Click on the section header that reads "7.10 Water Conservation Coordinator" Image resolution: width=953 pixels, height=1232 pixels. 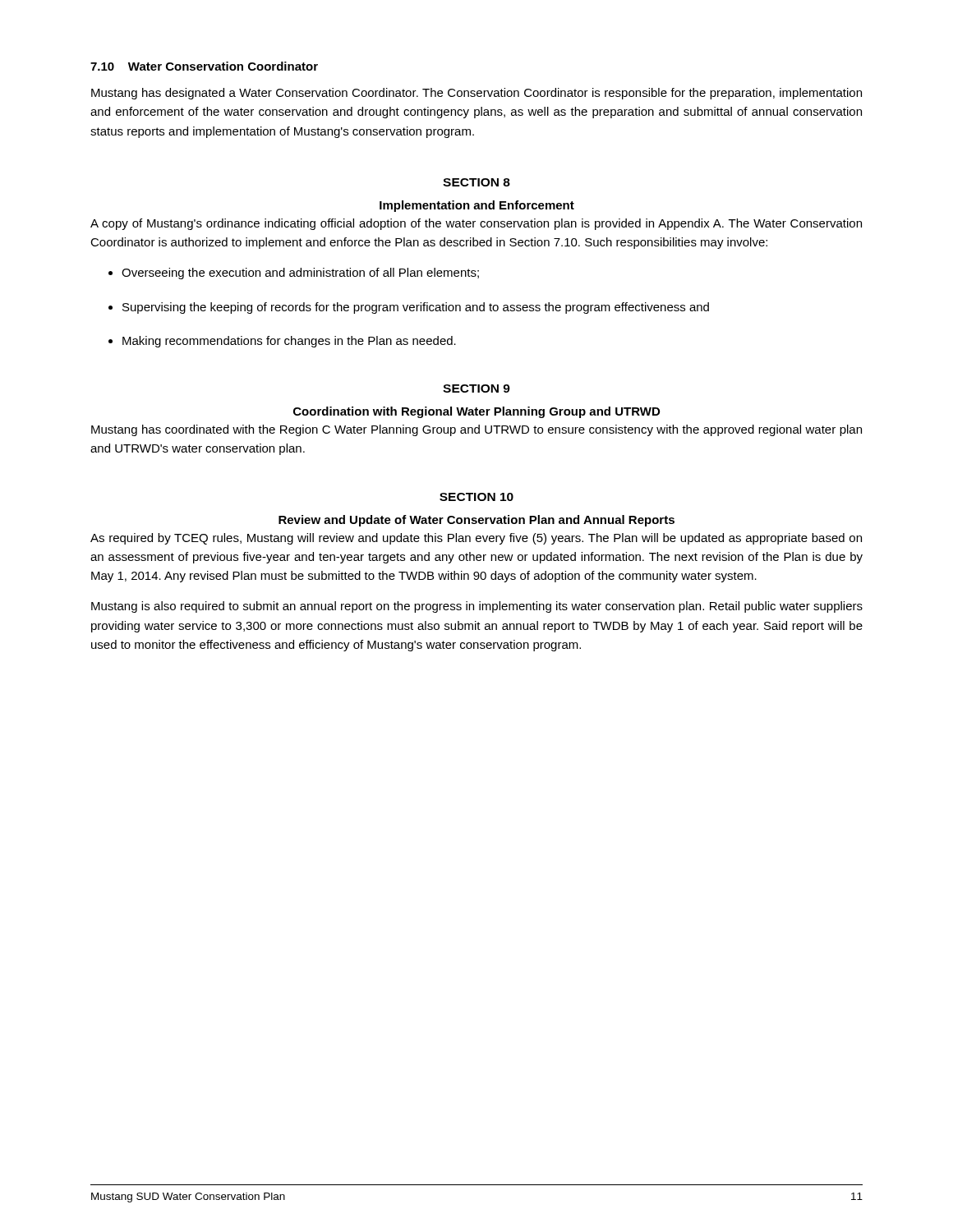(204, 66)
